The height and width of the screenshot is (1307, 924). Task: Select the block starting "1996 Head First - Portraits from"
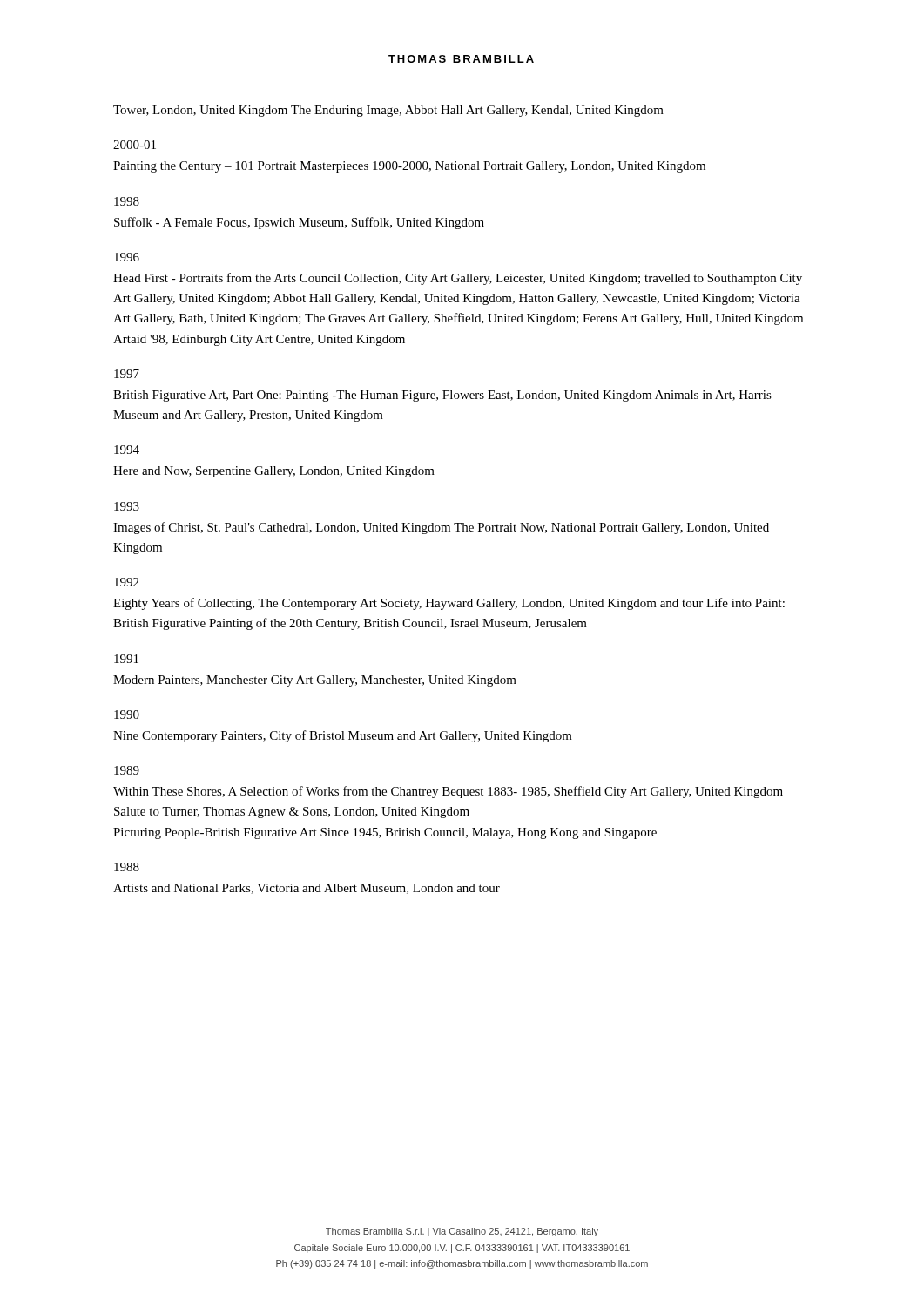462,300
